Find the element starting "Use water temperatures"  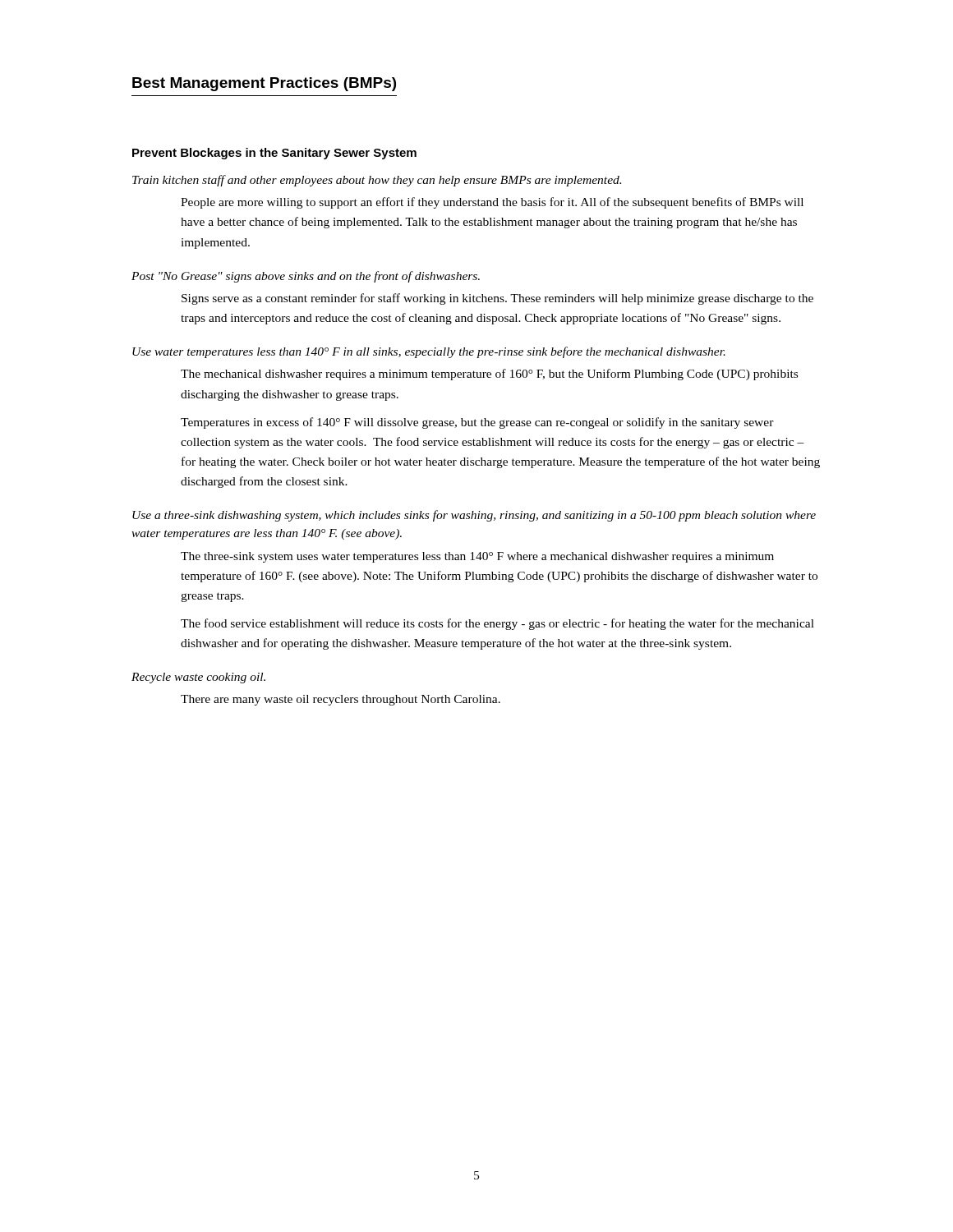pos(476,417)
